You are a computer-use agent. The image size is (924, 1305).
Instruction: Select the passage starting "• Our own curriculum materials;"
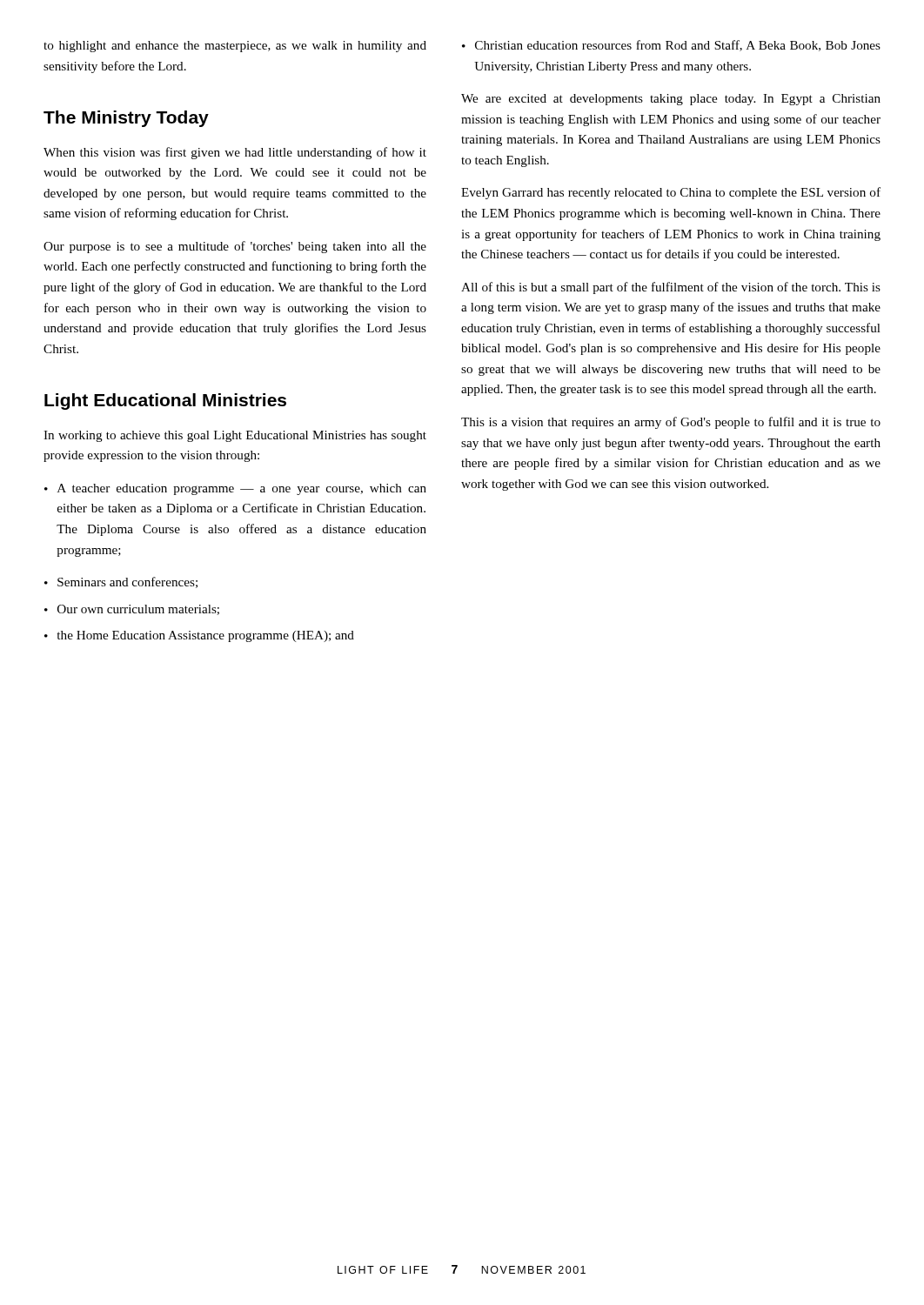pos(132,609)
